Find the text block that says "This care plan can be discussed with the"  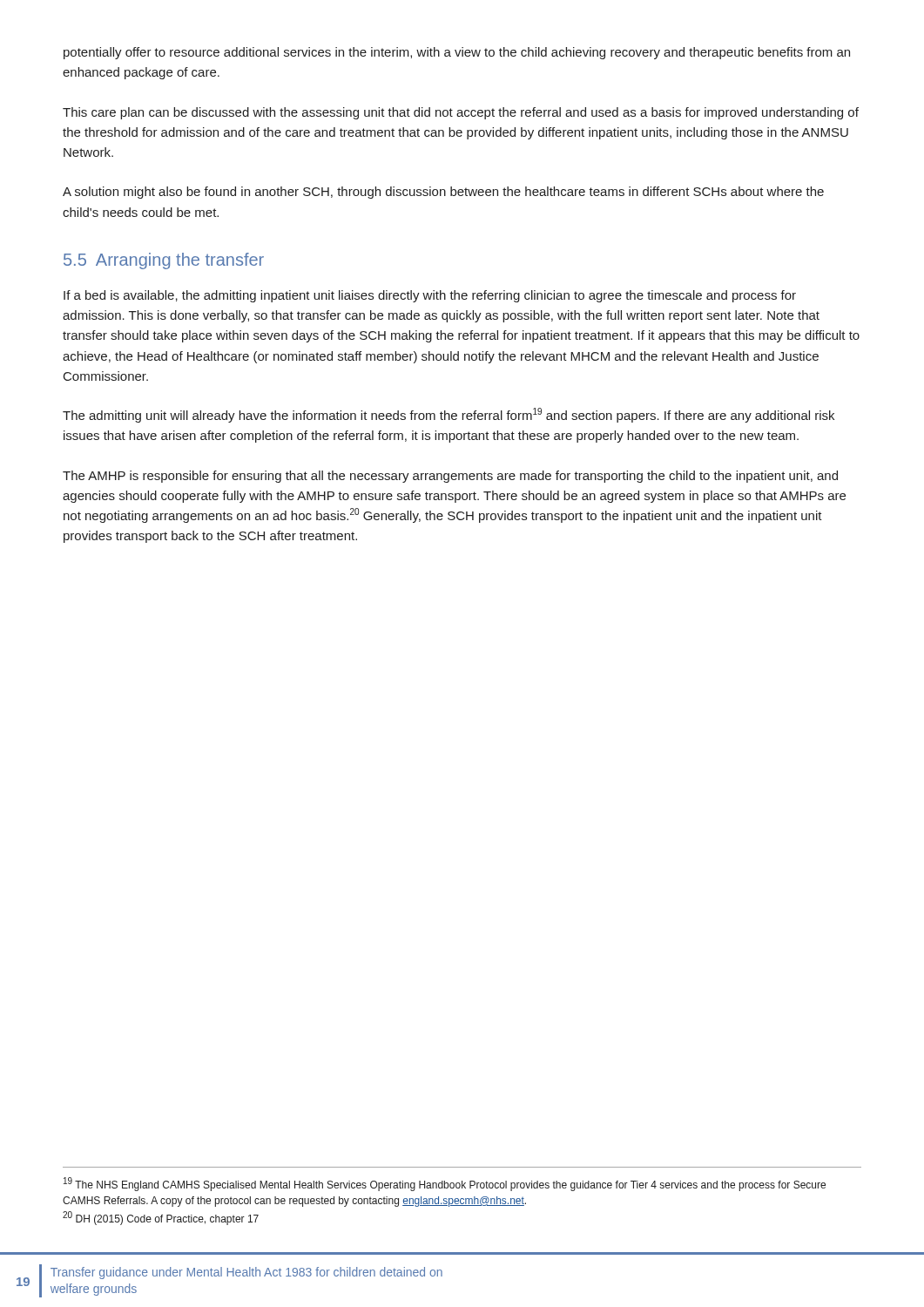point(461,132)
